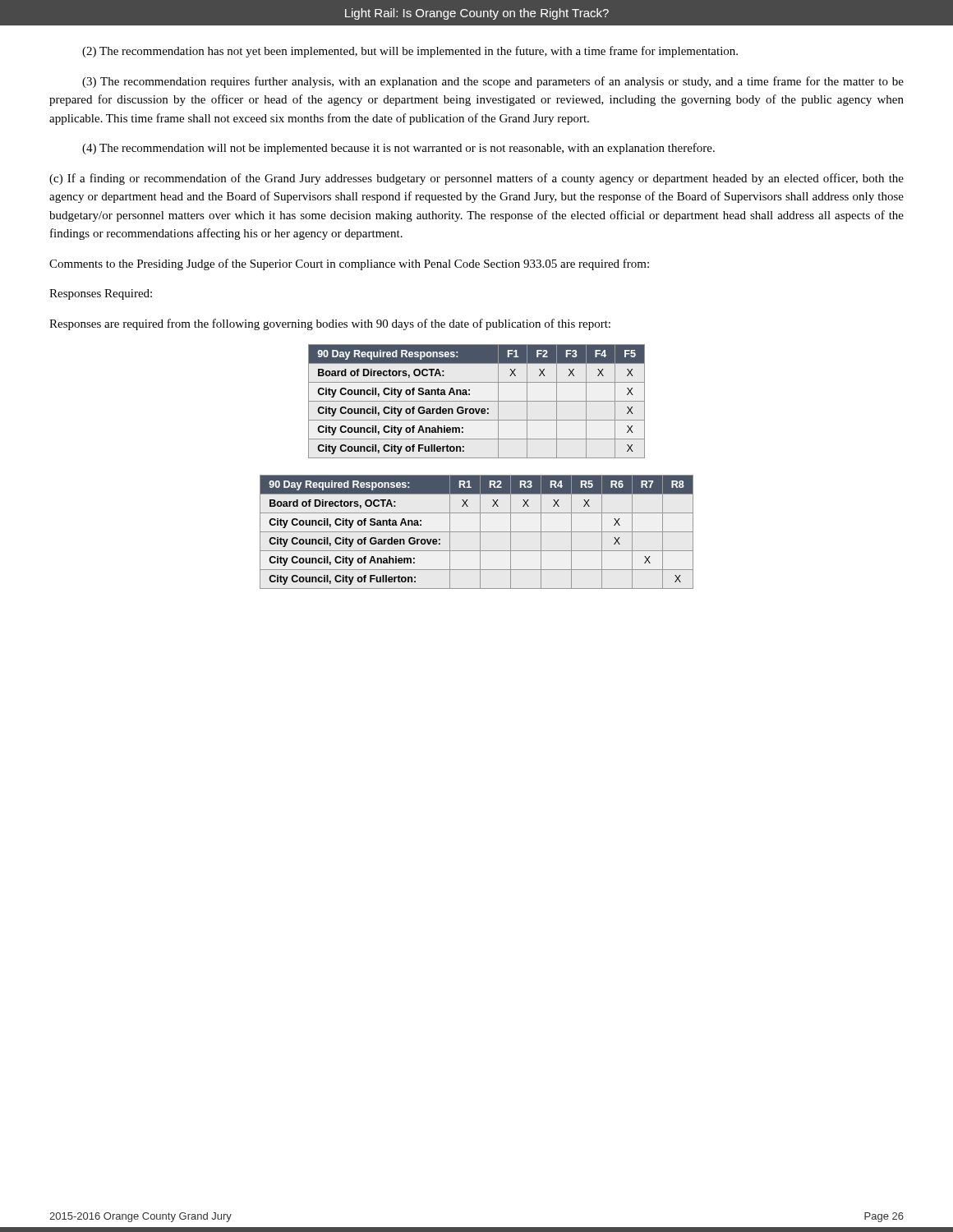Locate the text block with the text "(2) The recommendation has not"
Viewport: 953px width, 1232px height.
[x=410, y=51]
